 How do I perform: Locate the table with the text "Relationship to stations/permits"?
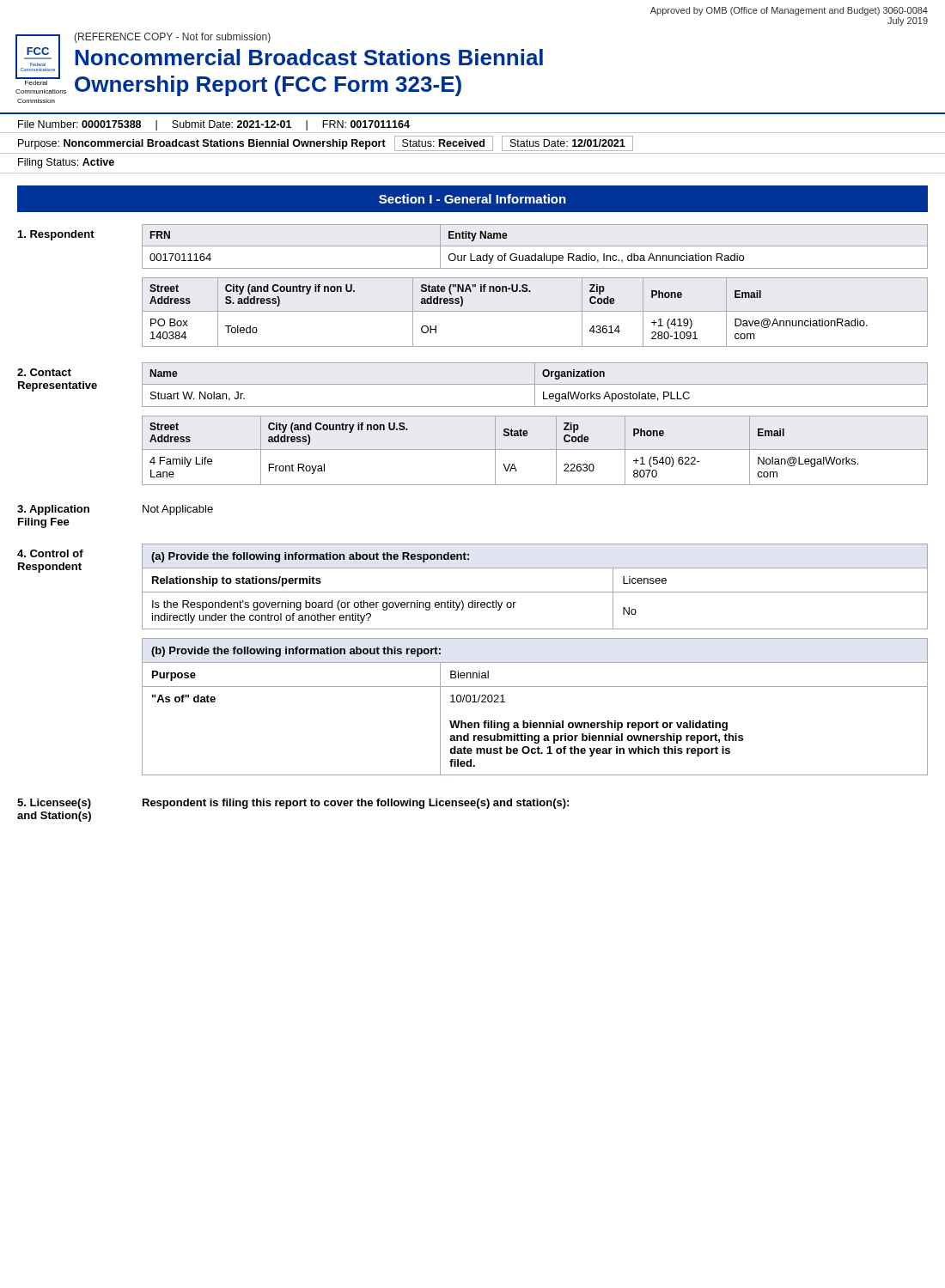[535, 587]
